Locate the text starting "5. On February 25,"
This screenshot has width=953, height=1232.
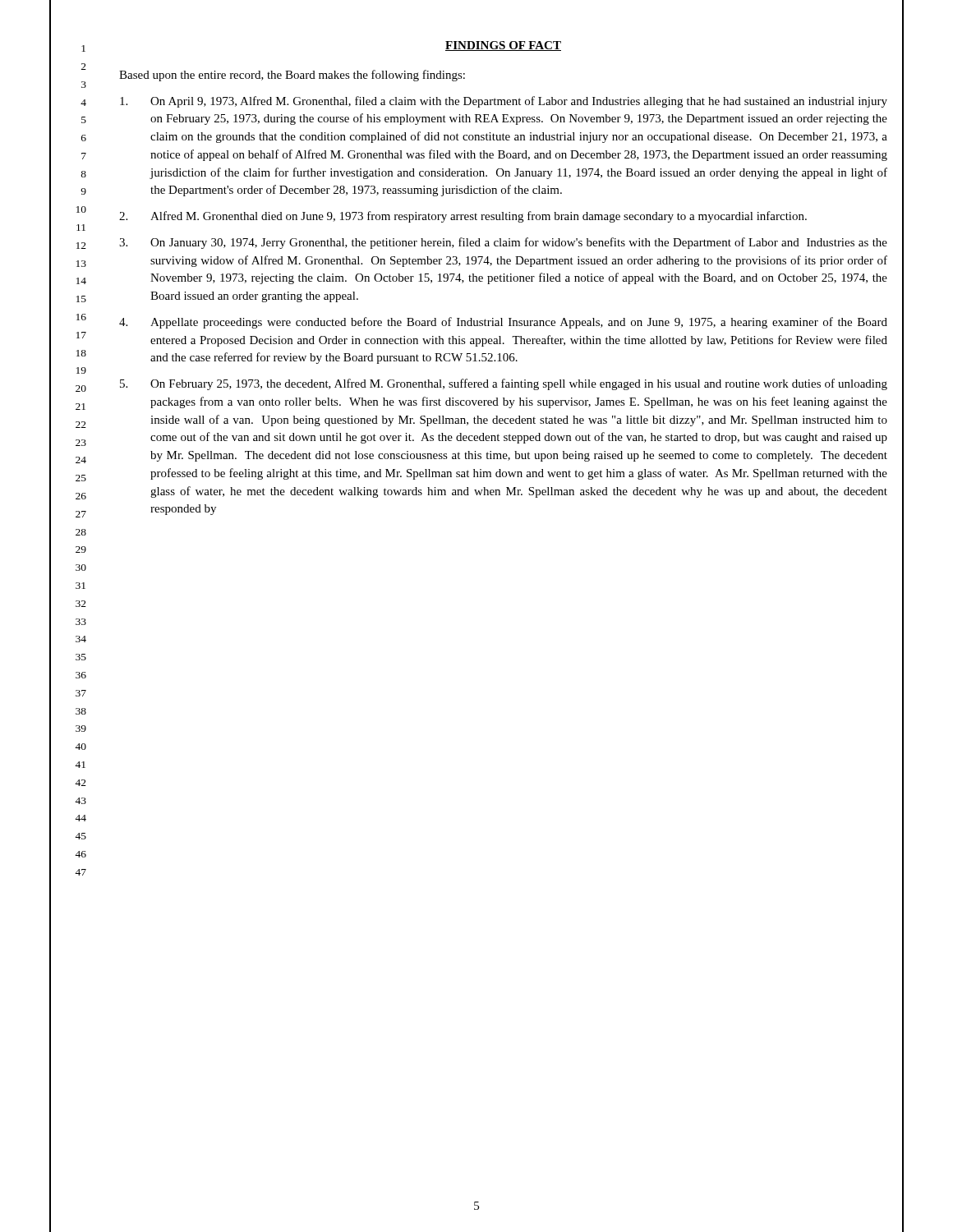(x=503, y=447)
